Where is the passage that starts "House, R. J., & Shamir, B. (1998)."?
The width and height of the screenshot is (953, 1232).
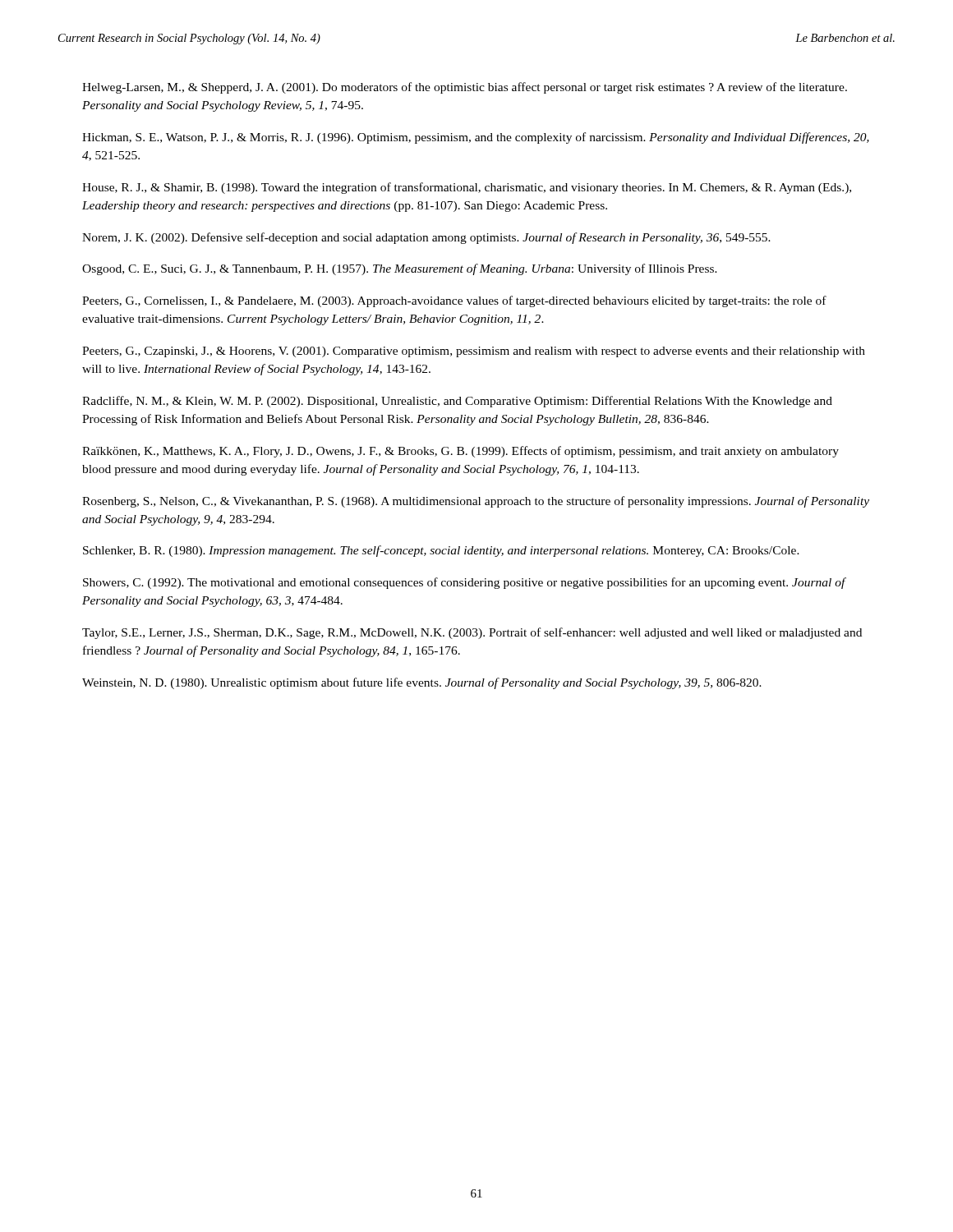coord(467,196)
